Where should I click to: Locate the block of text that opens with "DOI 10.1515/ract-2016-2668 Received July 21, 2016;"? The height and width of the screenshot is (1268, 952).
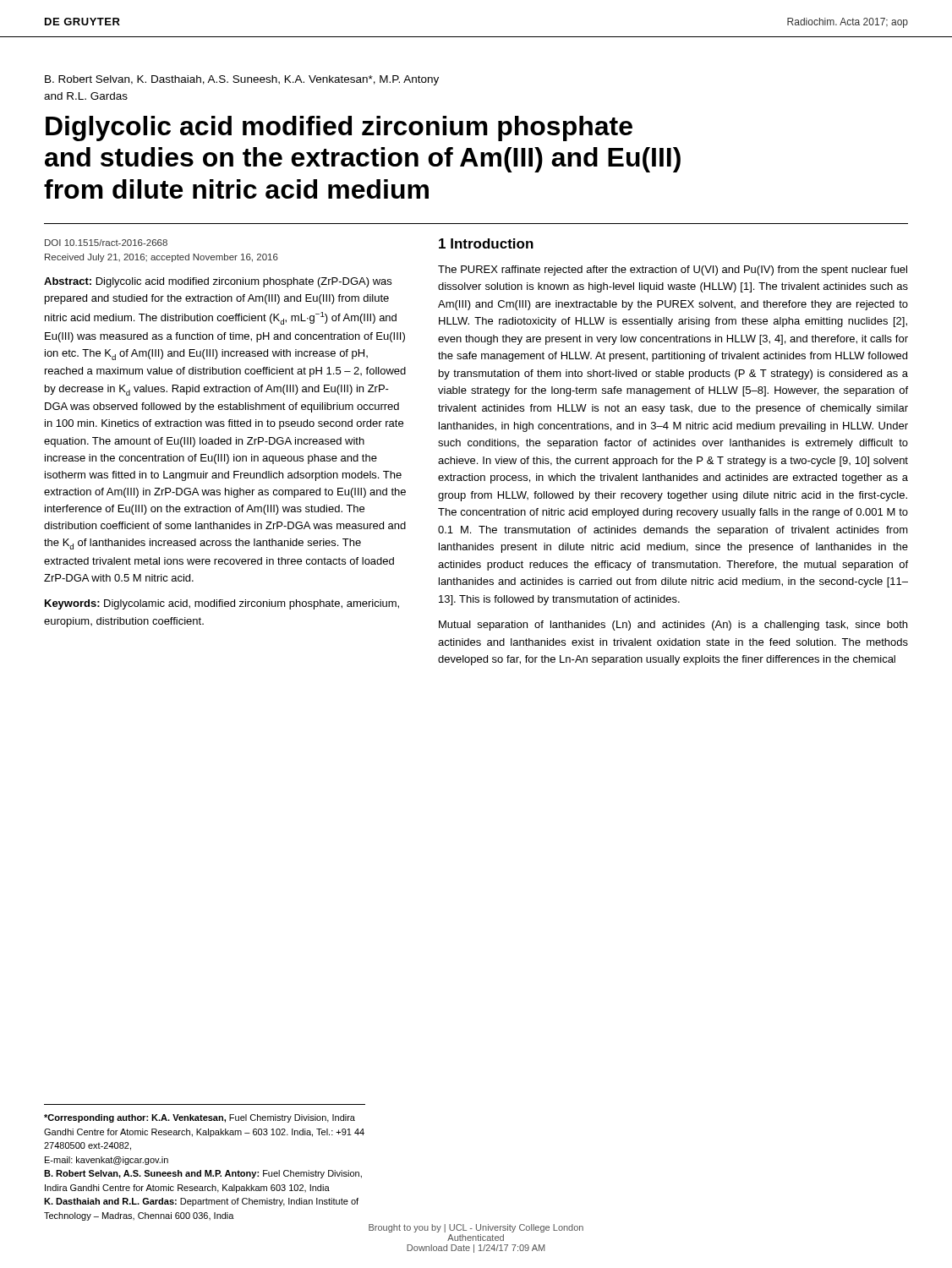click(x=161, y=250)
